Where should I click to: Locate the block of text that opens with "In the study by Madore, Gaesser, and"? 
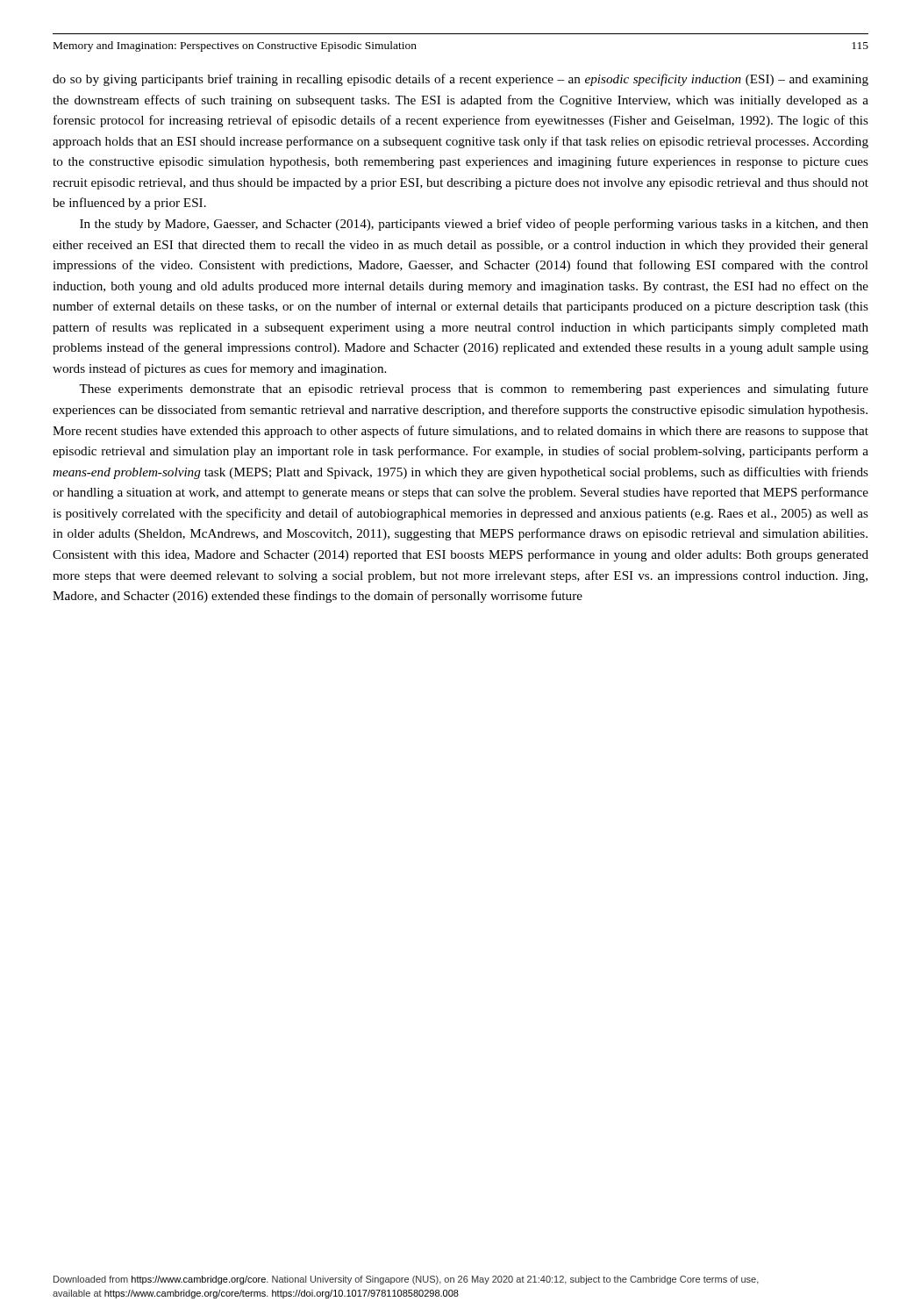460,296
